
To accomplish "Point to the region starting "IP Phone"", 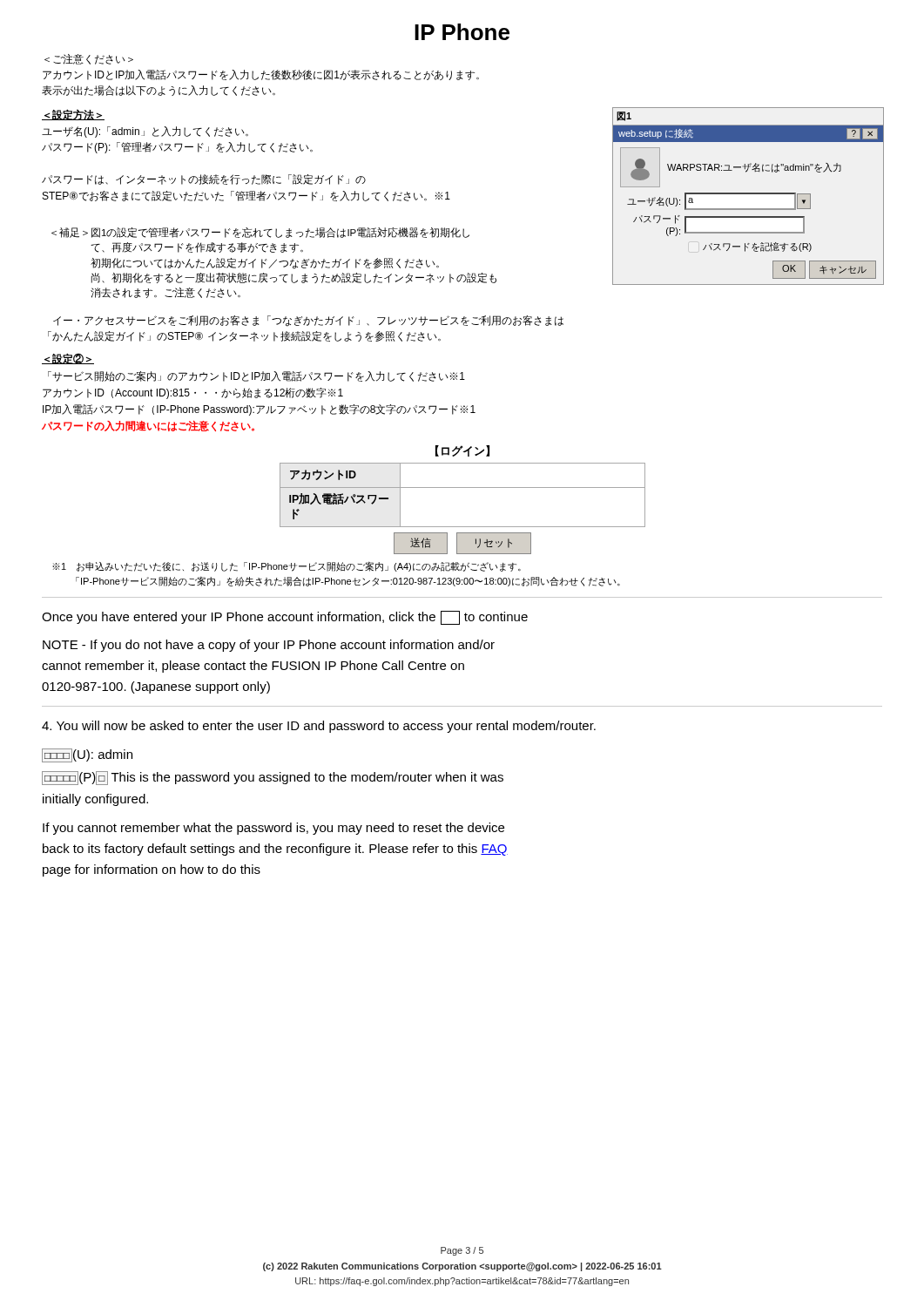I will [462, 33].
